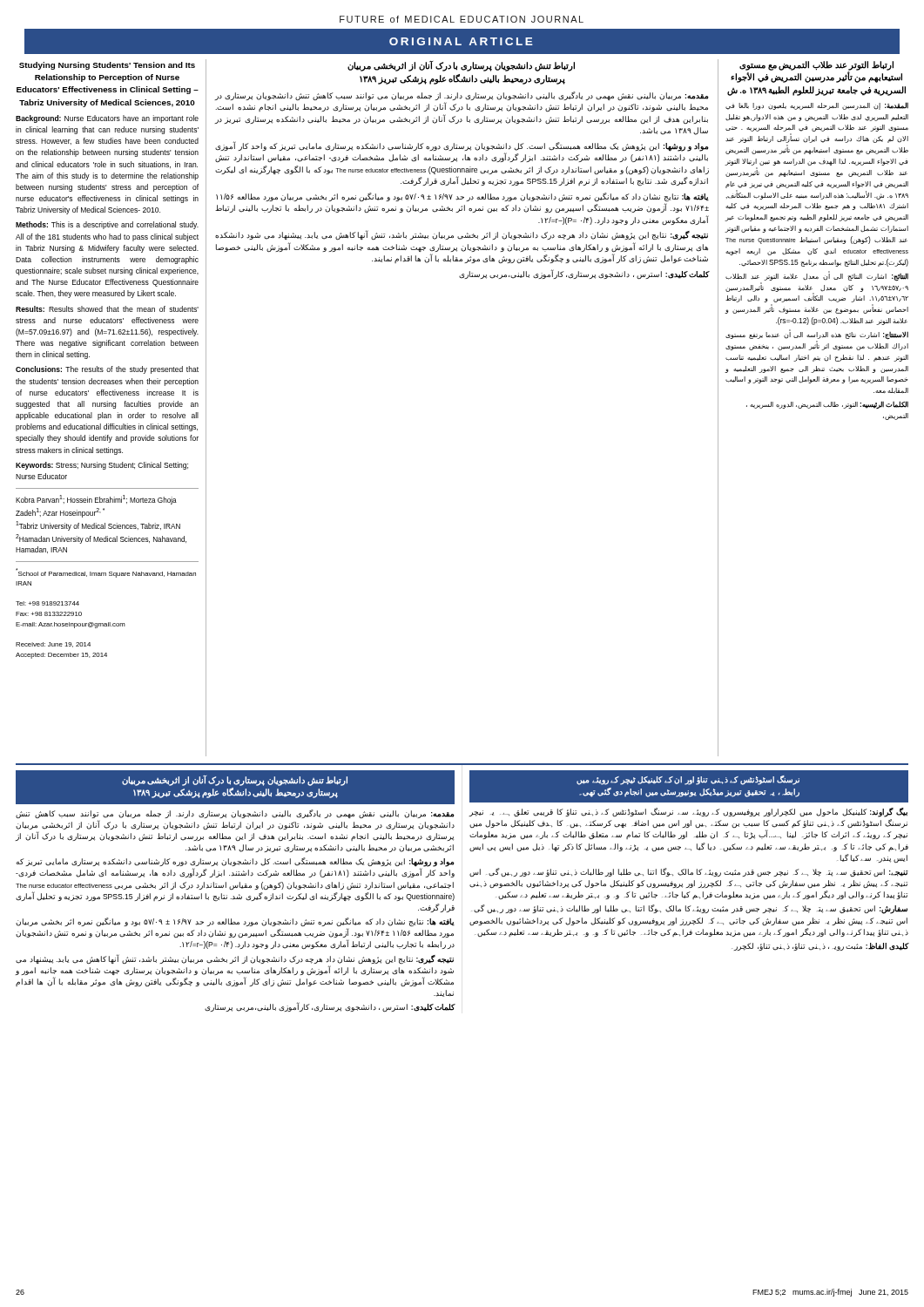
Task: Select the region starting "سفارش: اس تحقیق سے پتہ چلا ہے کہ"
Action: (x=689, y=921)
